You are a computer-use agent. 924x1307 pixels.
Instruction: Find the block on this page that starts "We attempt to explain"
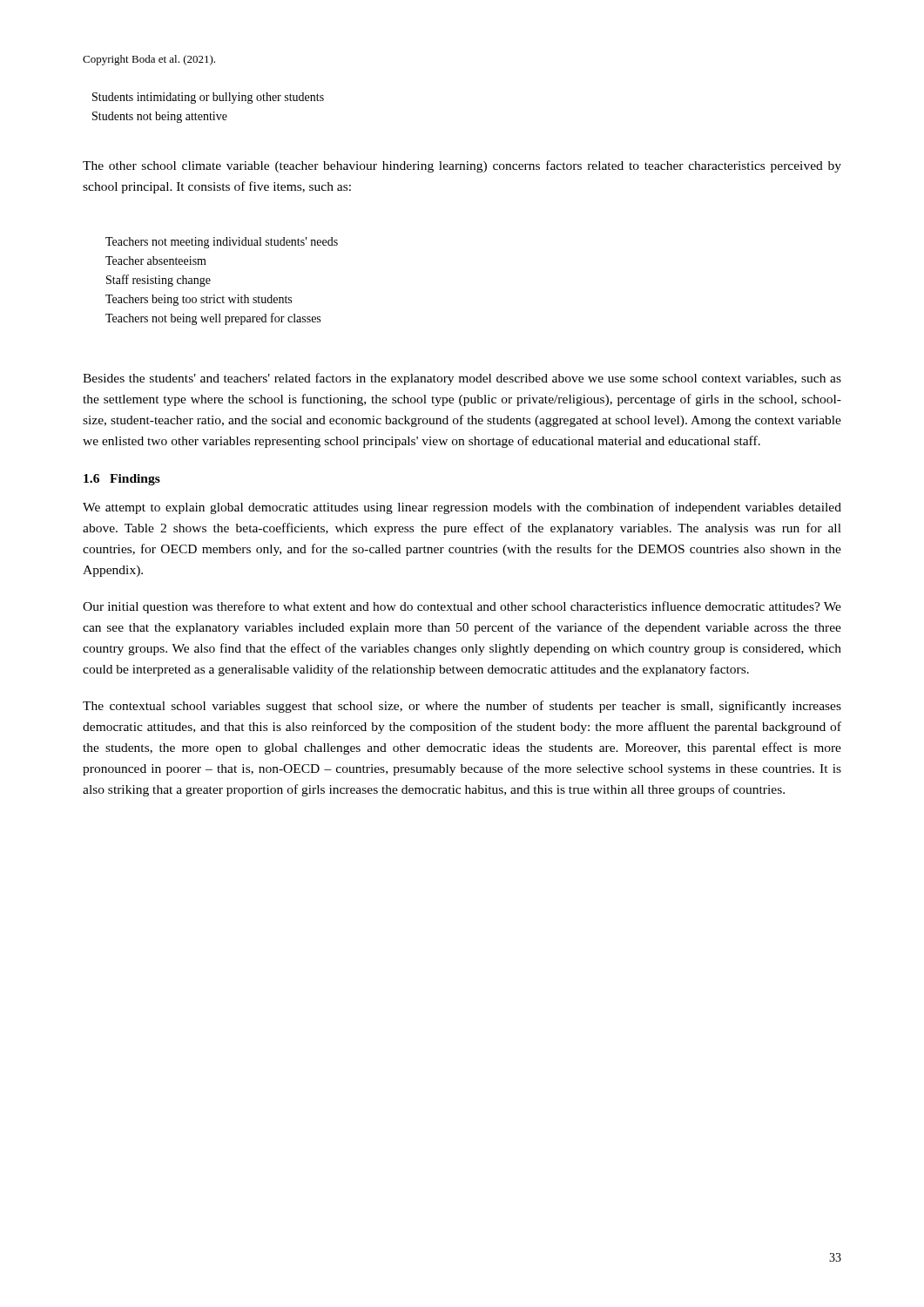(x=462, y=538)
